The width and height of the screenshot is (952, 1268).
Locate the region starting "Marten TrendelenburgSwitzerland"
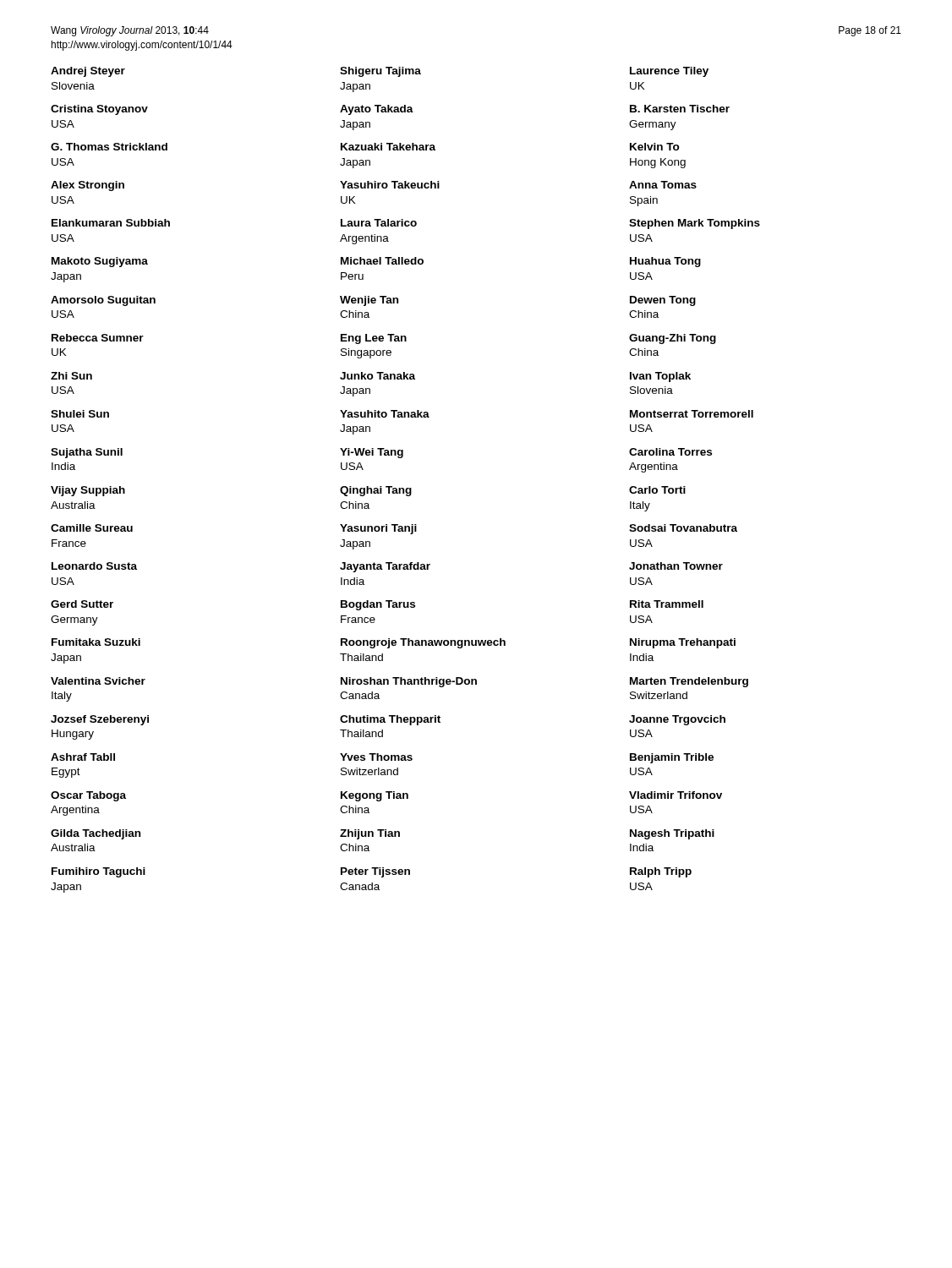coord(689,682)
